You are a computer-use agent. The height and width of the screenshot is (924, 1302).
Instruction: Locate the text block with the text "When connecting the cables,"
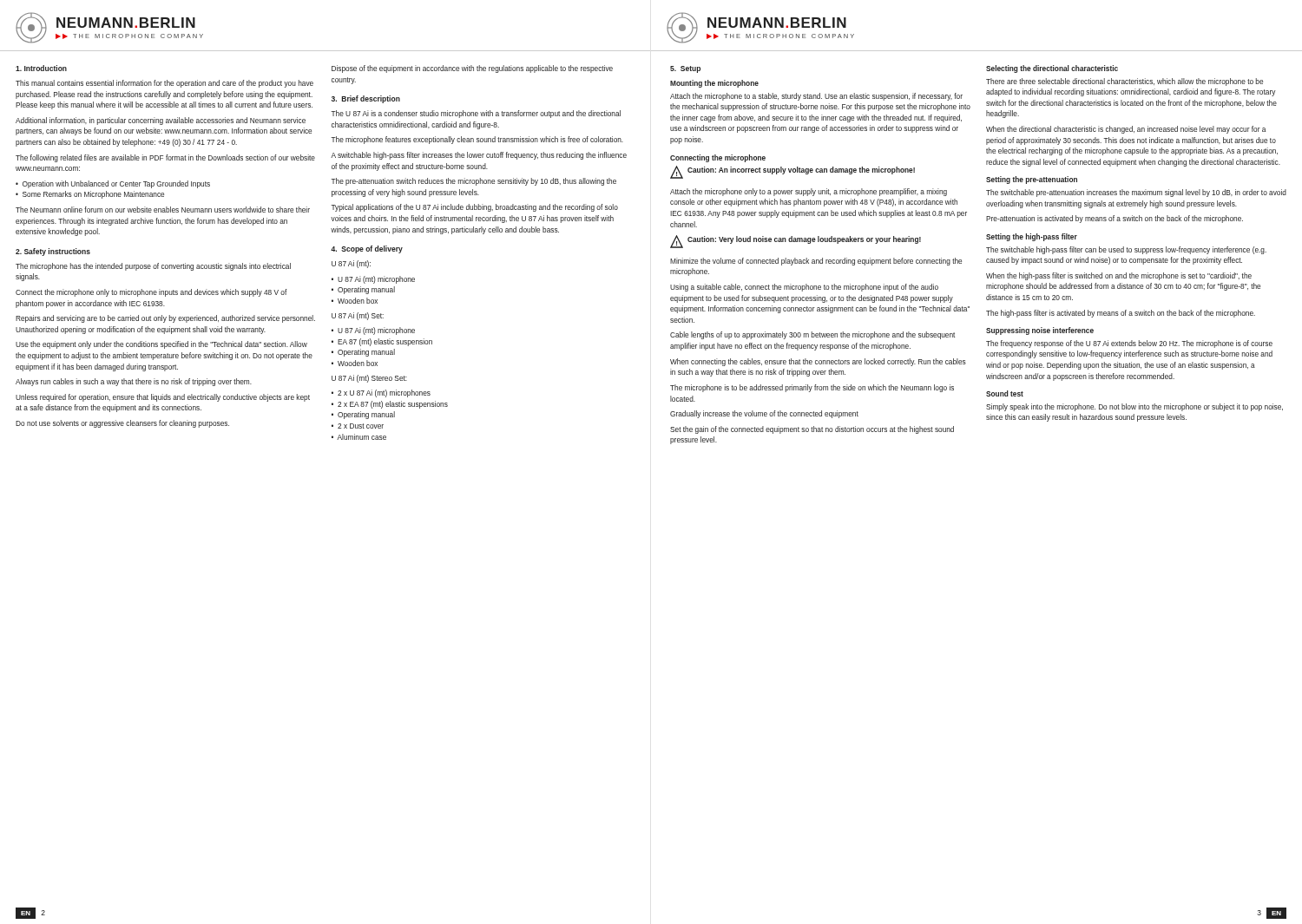point(820,367)
